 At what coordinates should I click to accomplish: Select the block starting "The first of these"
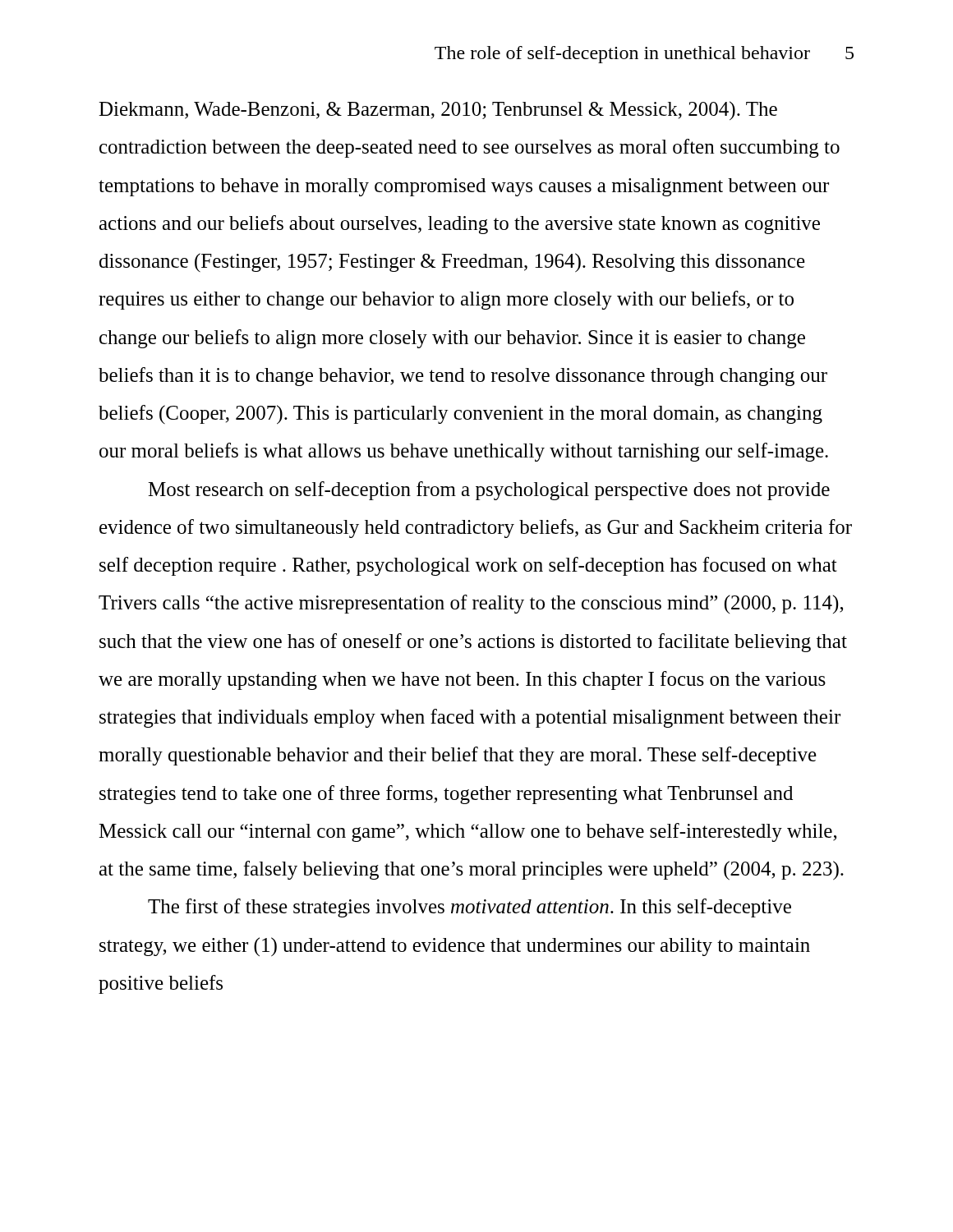point(454,945)
